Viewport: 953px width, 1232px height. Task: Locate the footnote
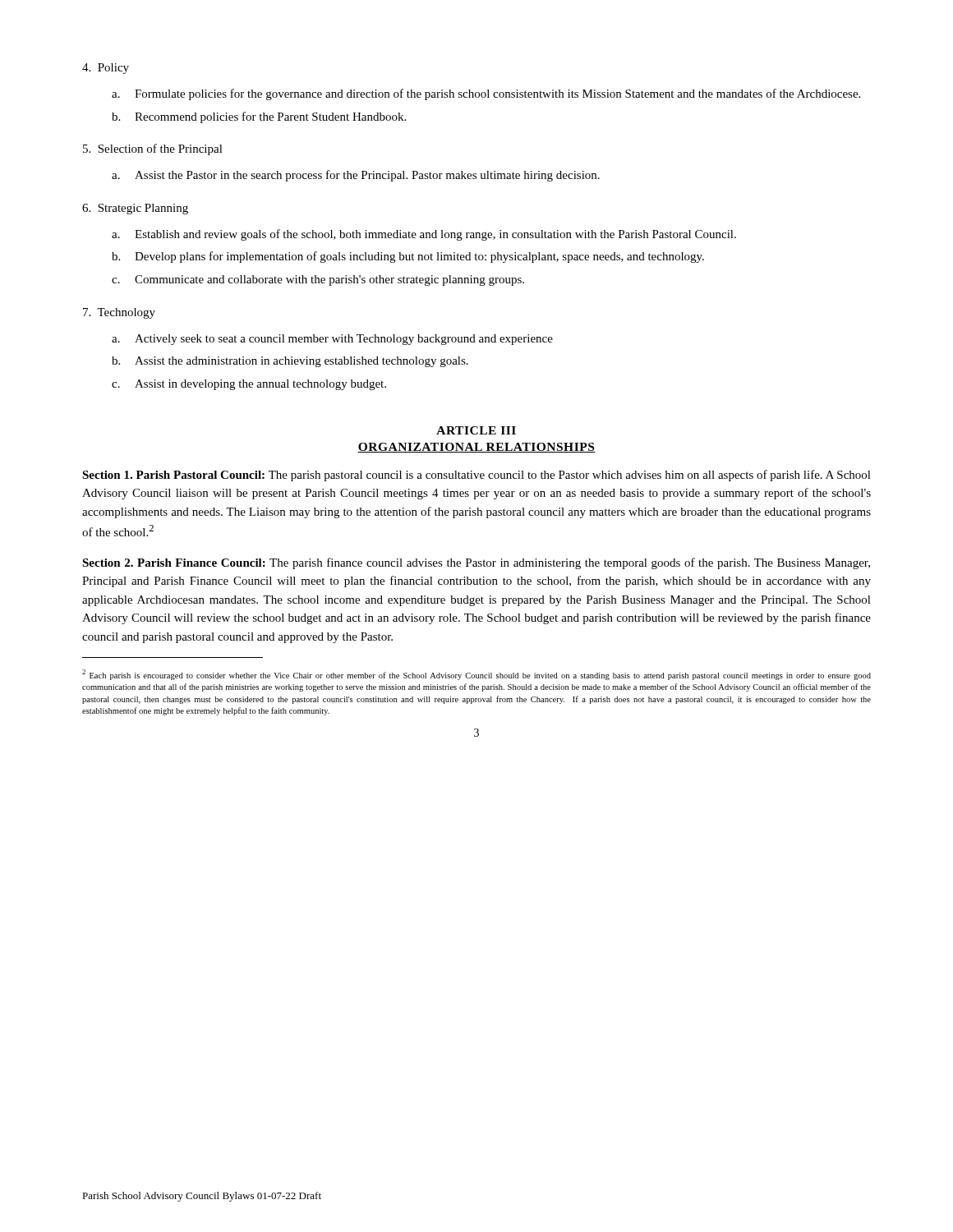pos(476,688)
